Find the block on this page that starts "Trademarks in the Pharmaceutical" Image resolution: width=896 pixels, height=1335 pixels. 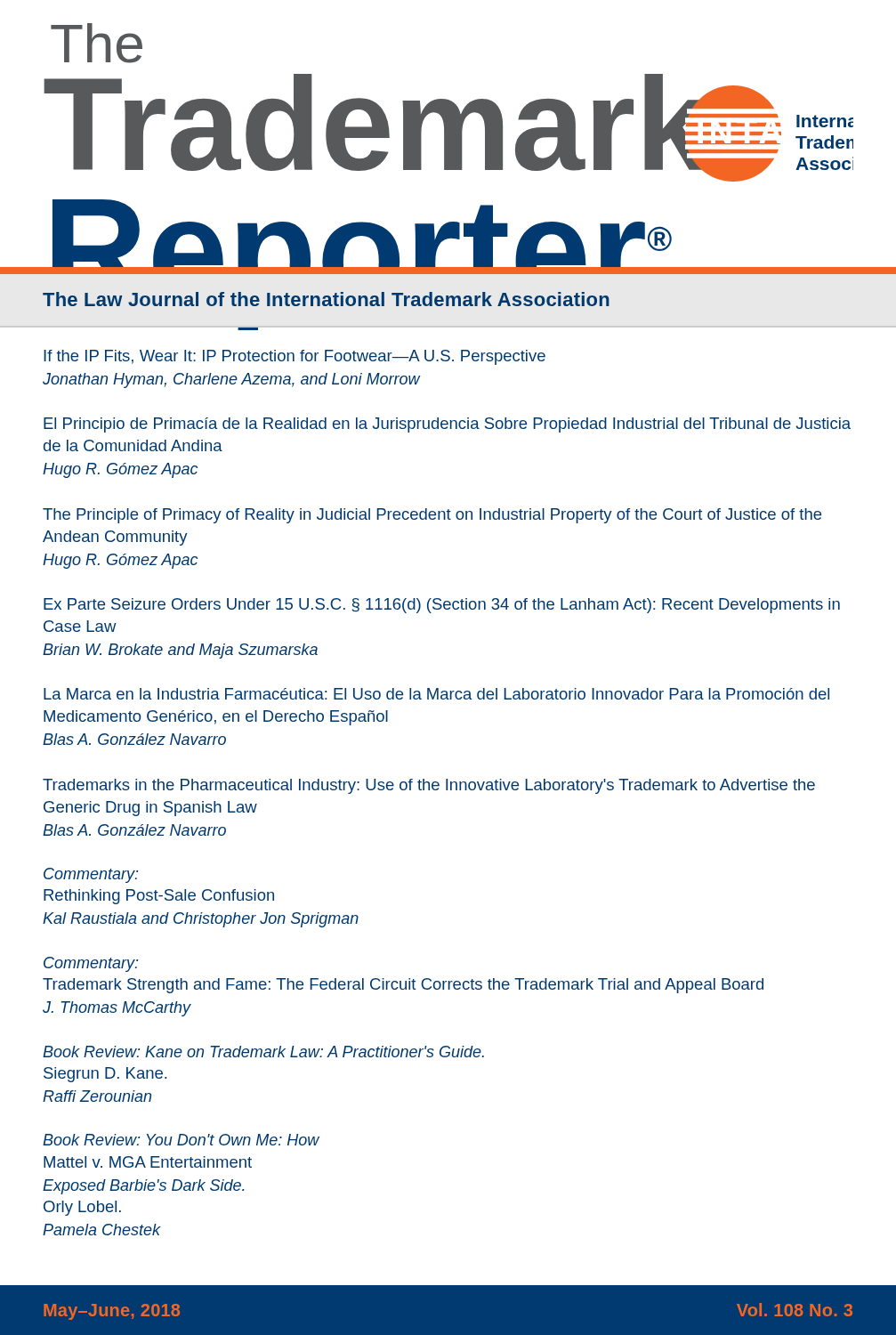429,786
